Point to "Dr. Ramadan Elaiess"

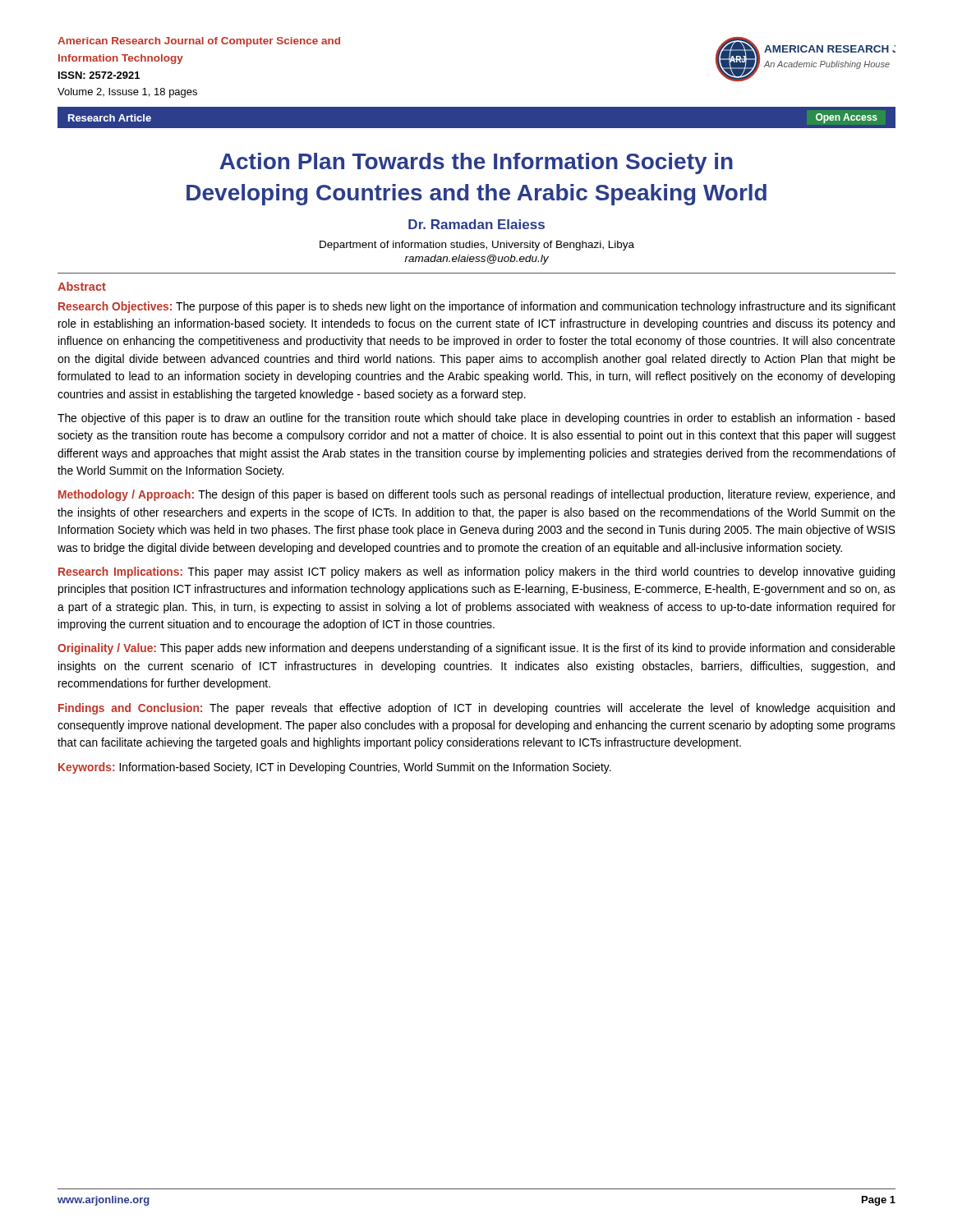476,224
